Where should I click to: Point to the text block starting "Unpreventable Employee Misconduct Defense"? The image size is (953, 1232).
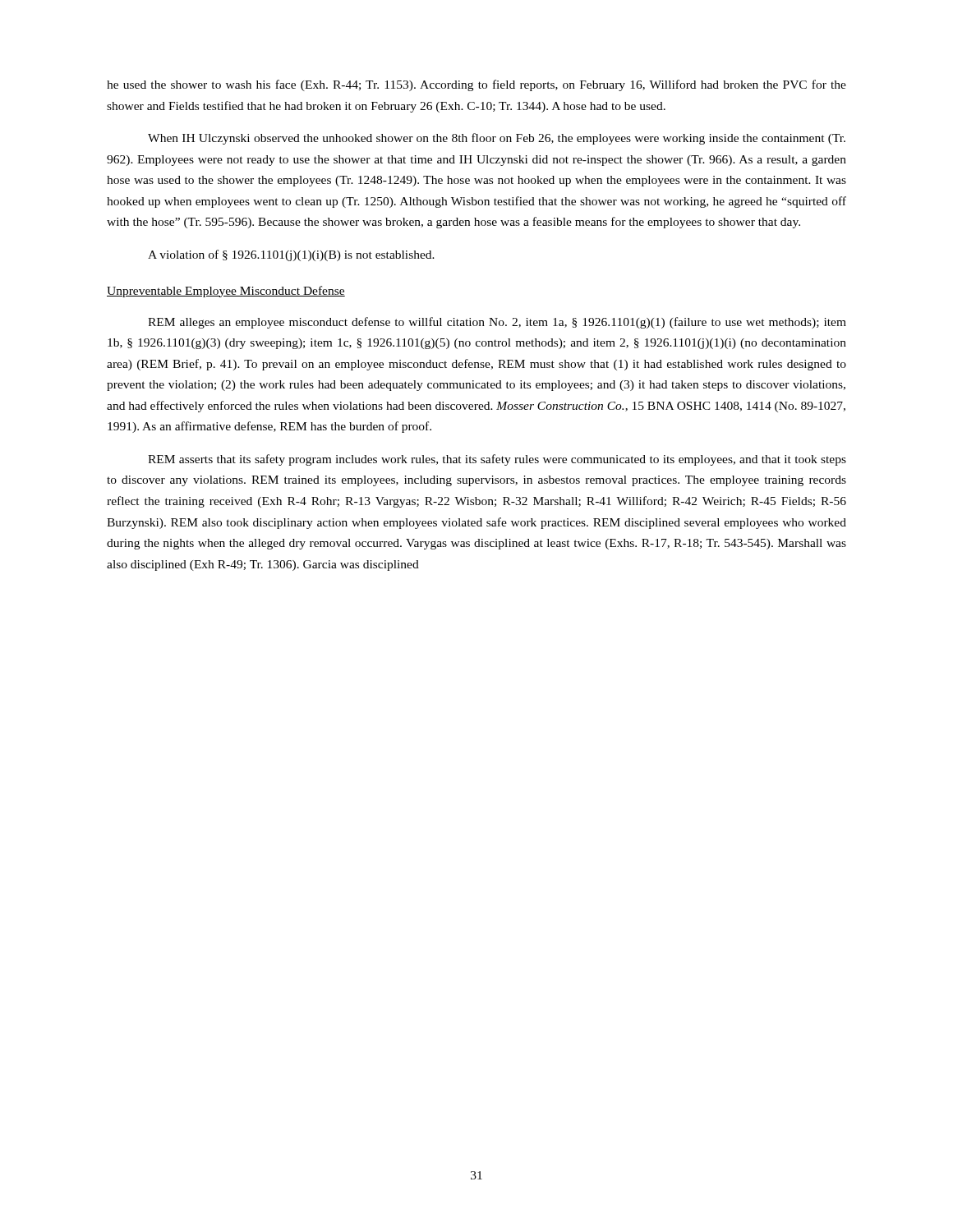pos(226,290)
